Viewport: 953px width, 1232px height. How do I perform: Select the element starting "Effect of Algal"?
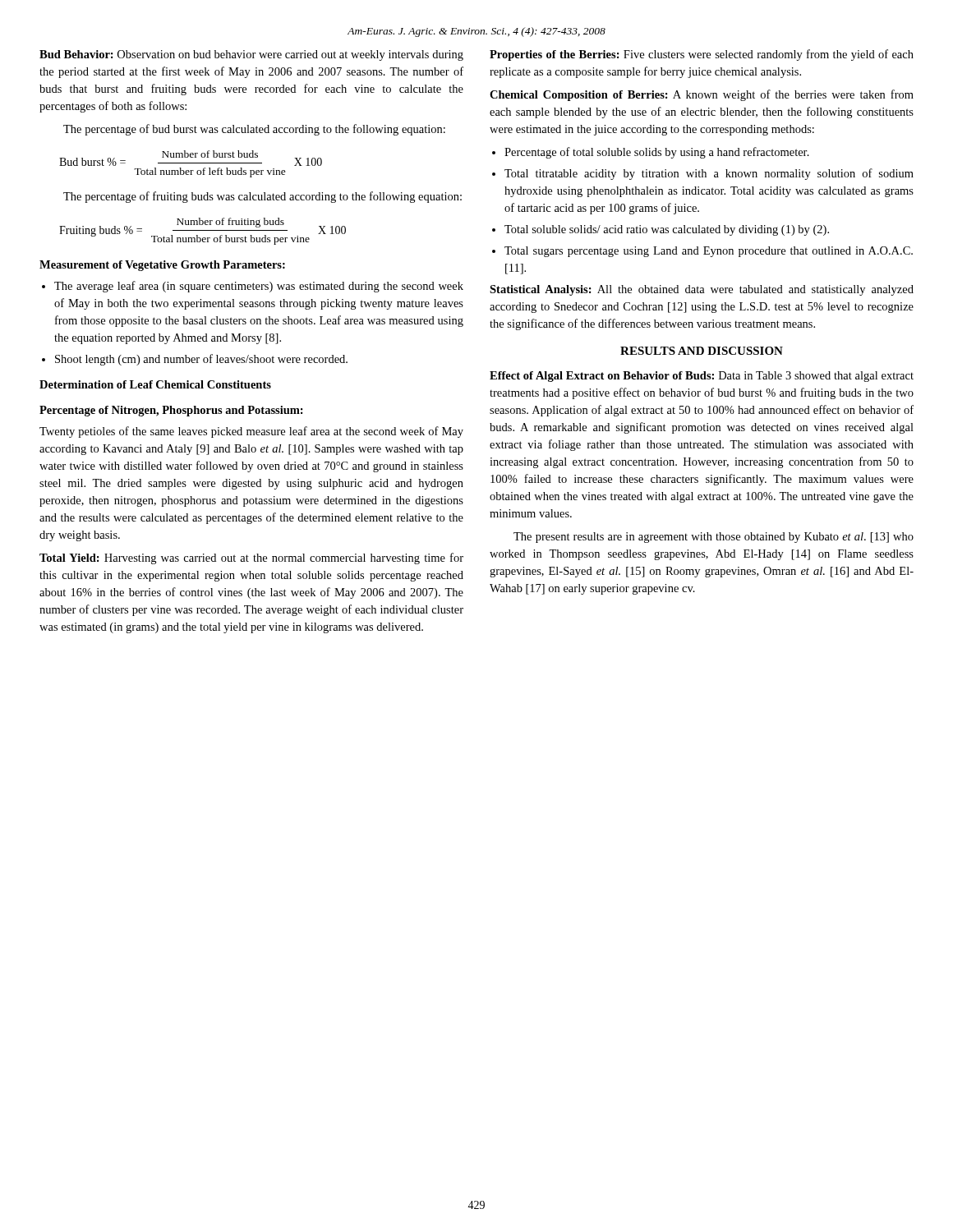[702, 444]
